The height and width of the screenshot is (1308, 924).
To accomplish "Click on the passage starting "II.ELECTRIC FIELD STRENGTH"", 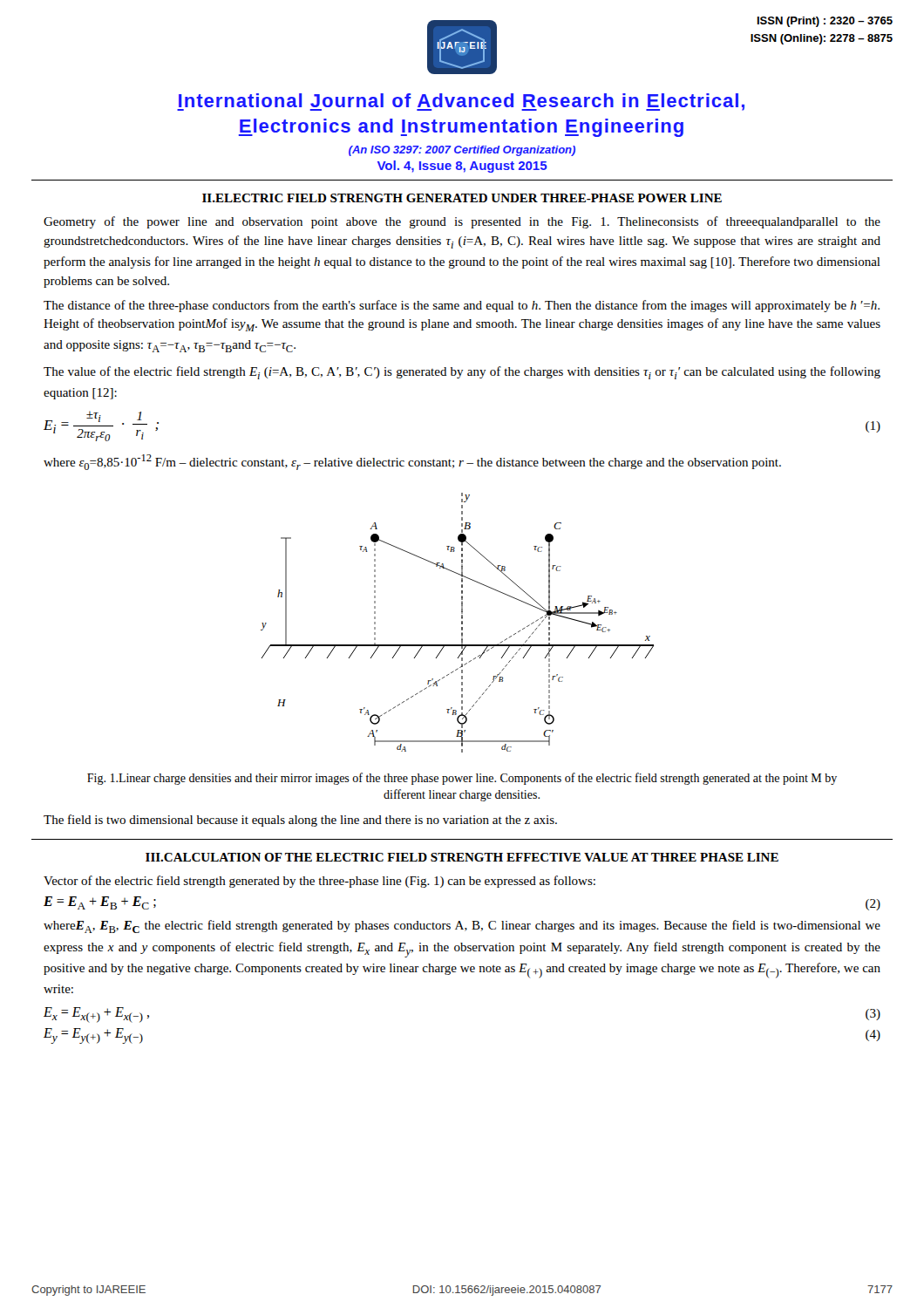I will click(x=462, y=198).
